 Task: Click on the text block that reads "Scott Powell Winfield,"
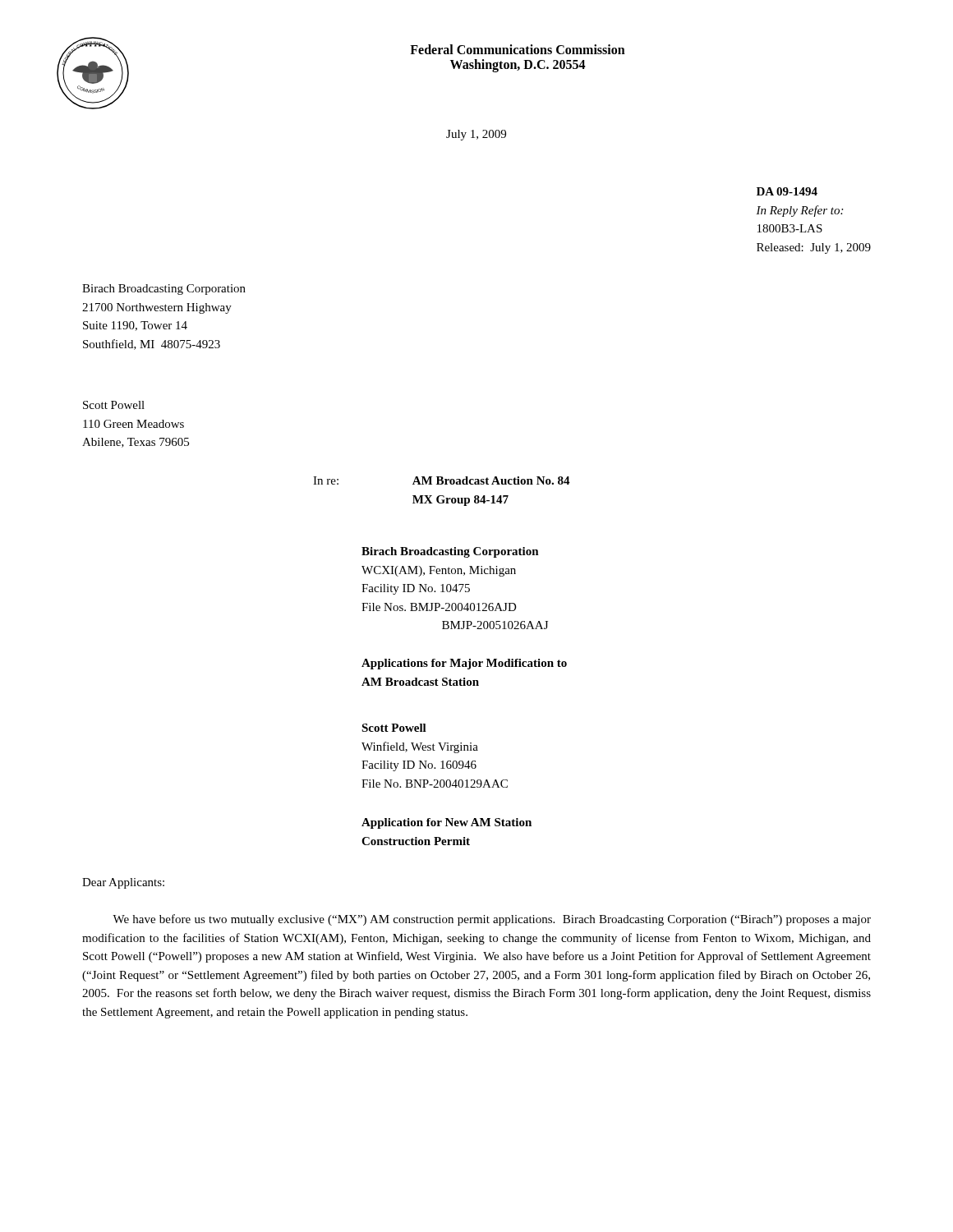(x=435, y=755)
